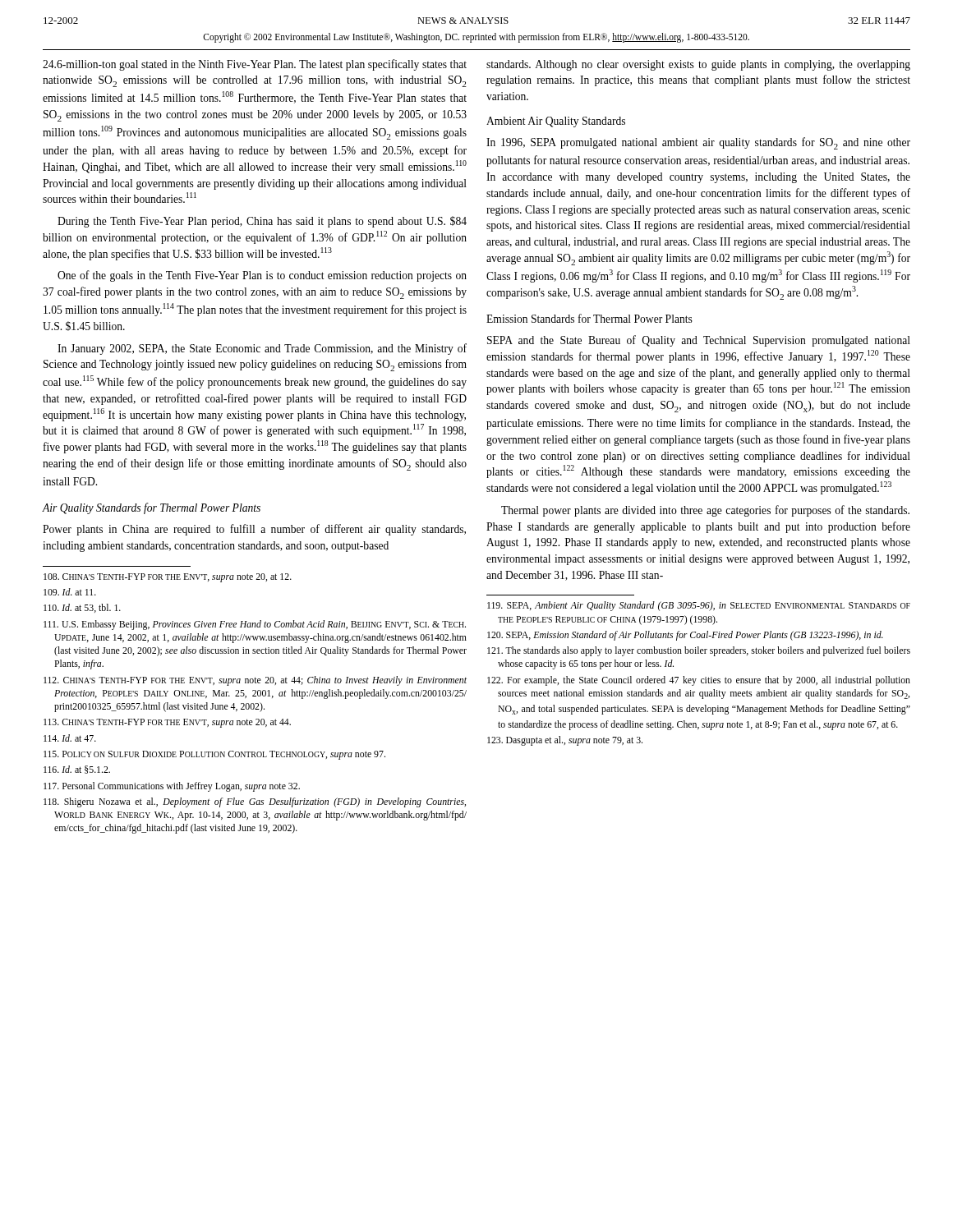The width and height of the screenshot is (953, 1232).
Task: Find the section header with the text "Ambient Air Quality Standards"
Action: [556, 122]
